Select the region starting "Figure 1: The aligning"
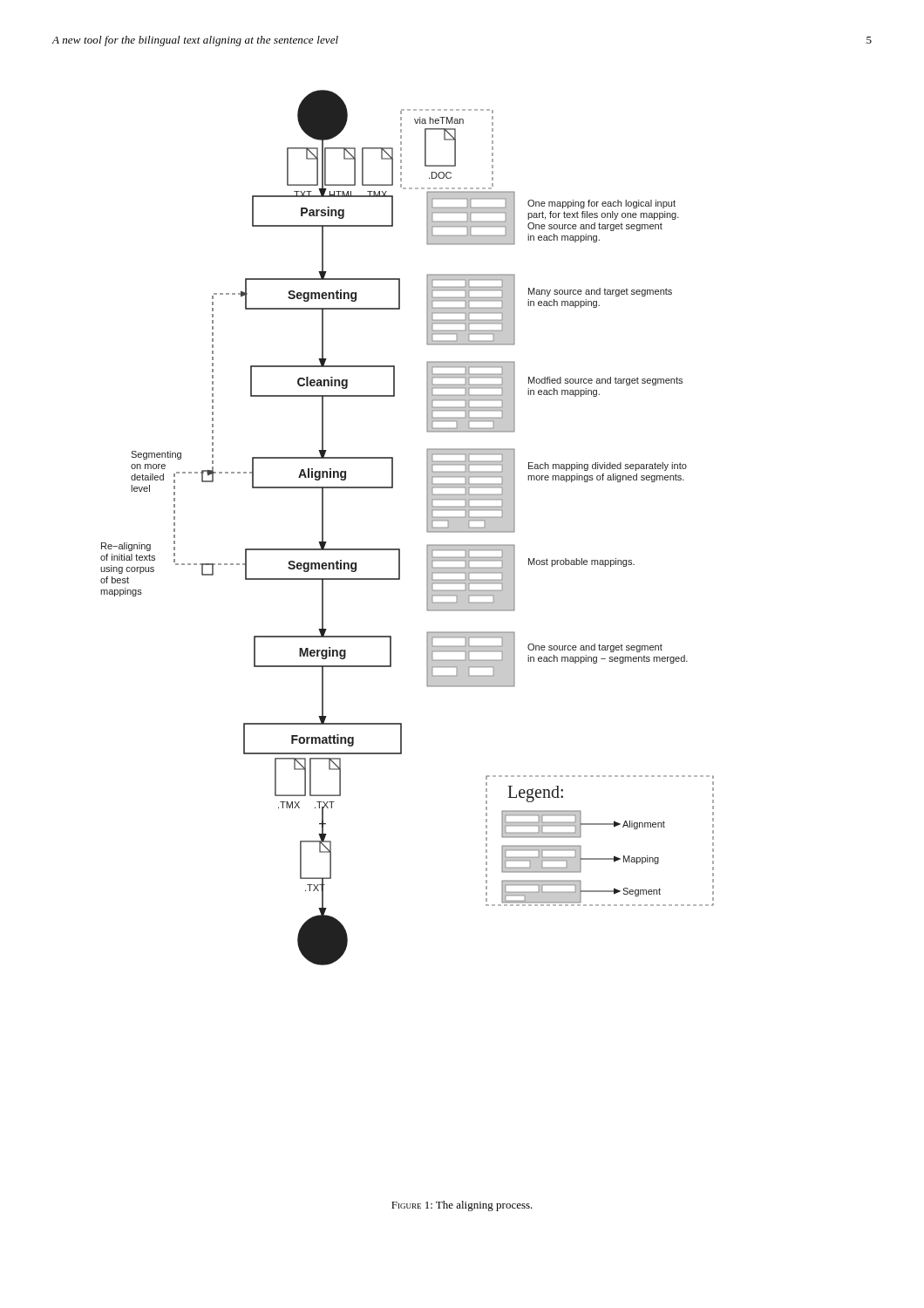 click(x=462, y=1205)
